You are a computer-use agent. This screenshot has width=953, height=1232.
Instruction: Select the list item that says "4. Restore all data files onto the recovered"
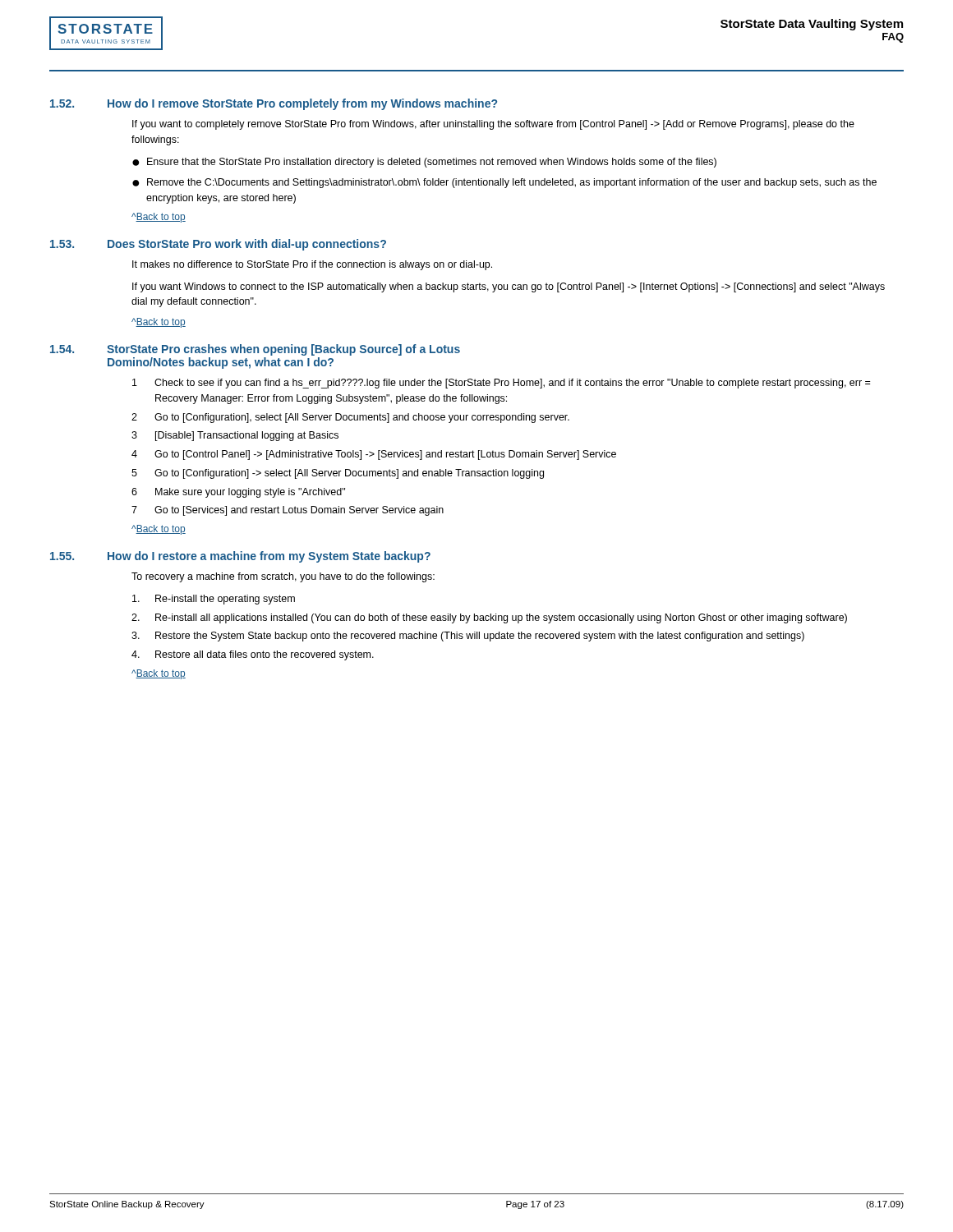pyautogui.click(x=253, y=655)
